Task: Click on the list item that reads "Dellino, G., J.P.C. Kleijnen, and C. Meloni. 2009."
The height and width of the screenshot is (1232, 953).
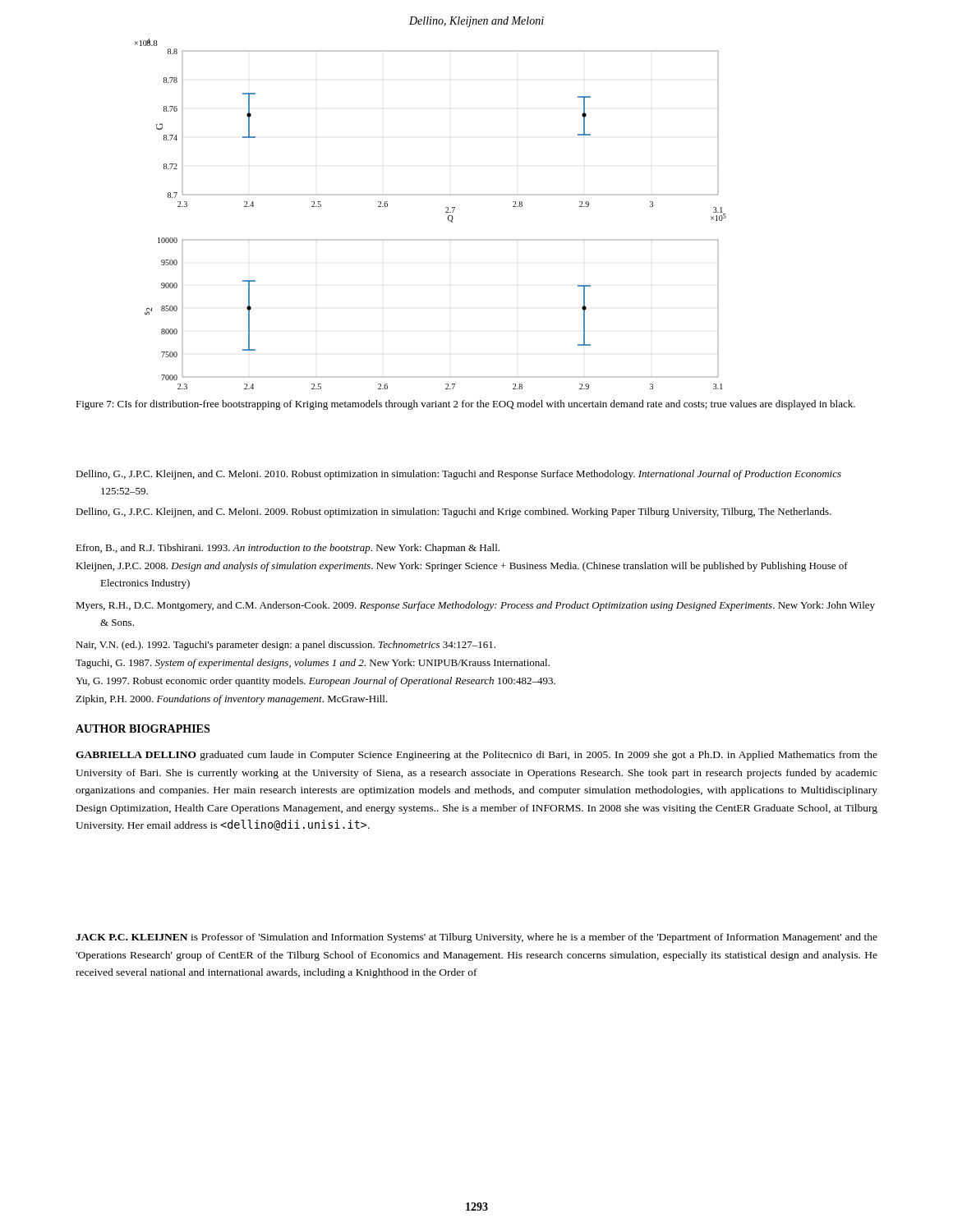Action: [454, 511]
